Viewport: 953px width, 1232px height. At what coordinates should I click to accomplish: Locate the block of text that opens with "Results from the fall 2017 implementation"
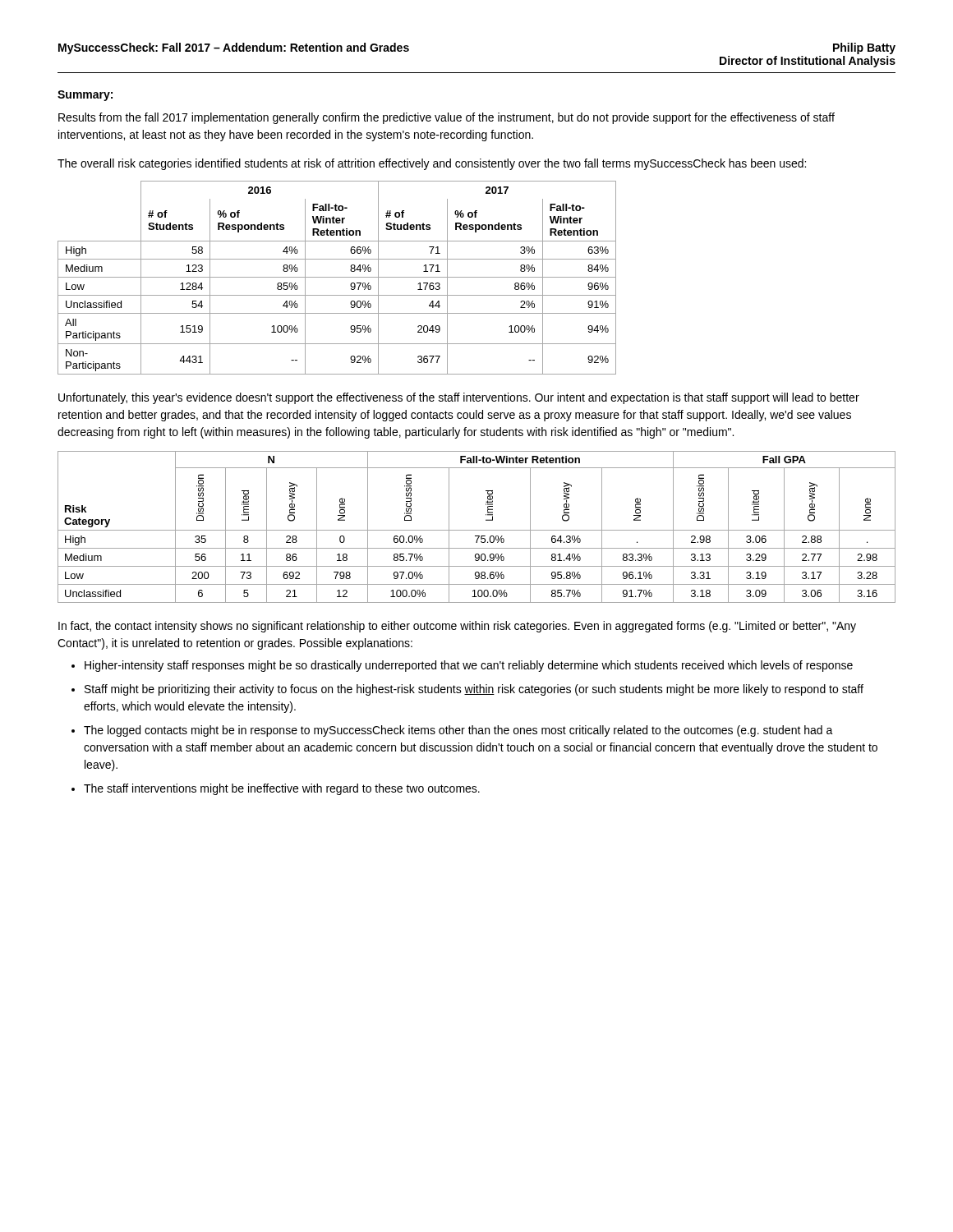pos(446,126)
